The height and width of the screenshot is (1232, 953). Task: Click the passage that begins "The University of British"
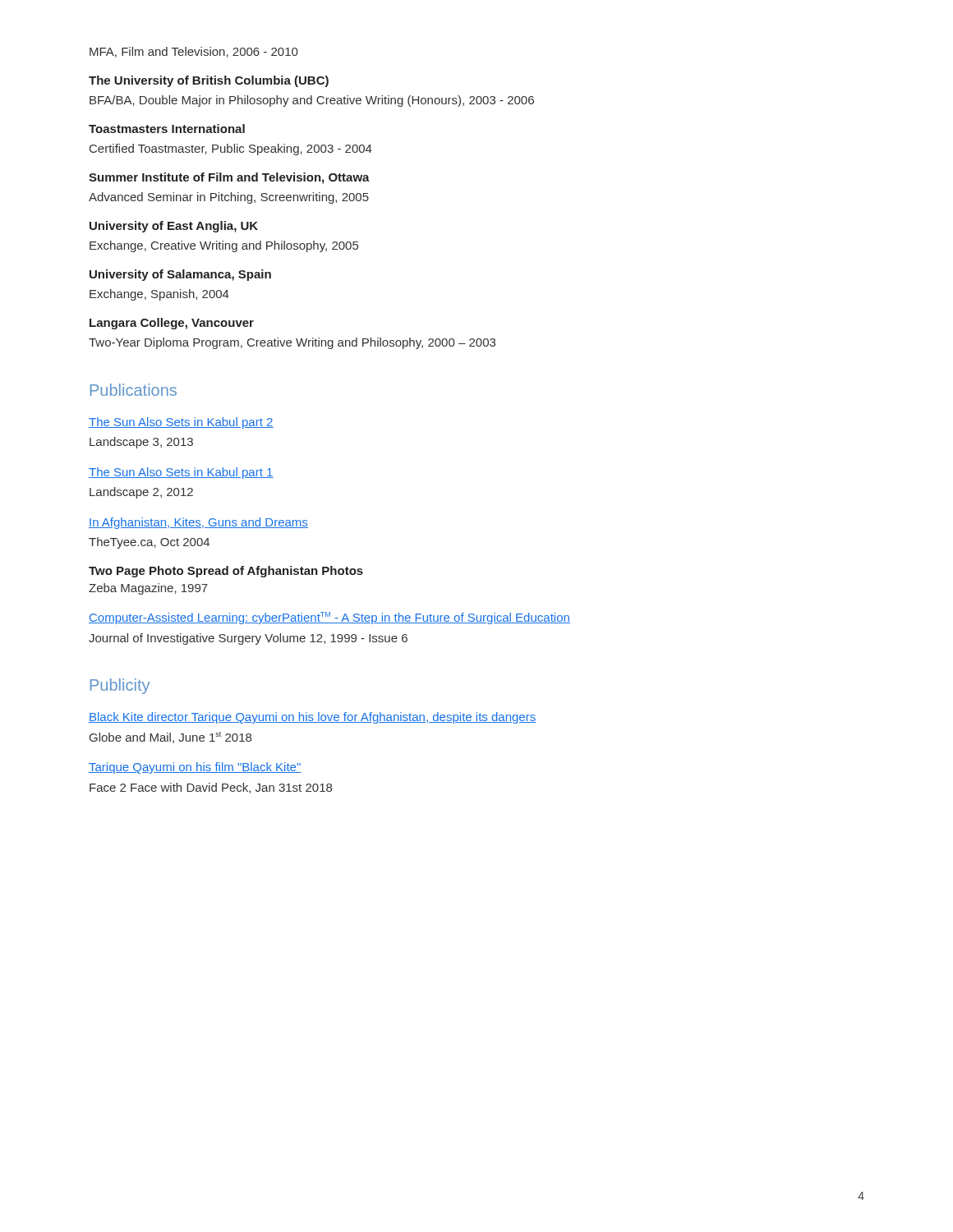pyautogui.click(x=476, y=90)
